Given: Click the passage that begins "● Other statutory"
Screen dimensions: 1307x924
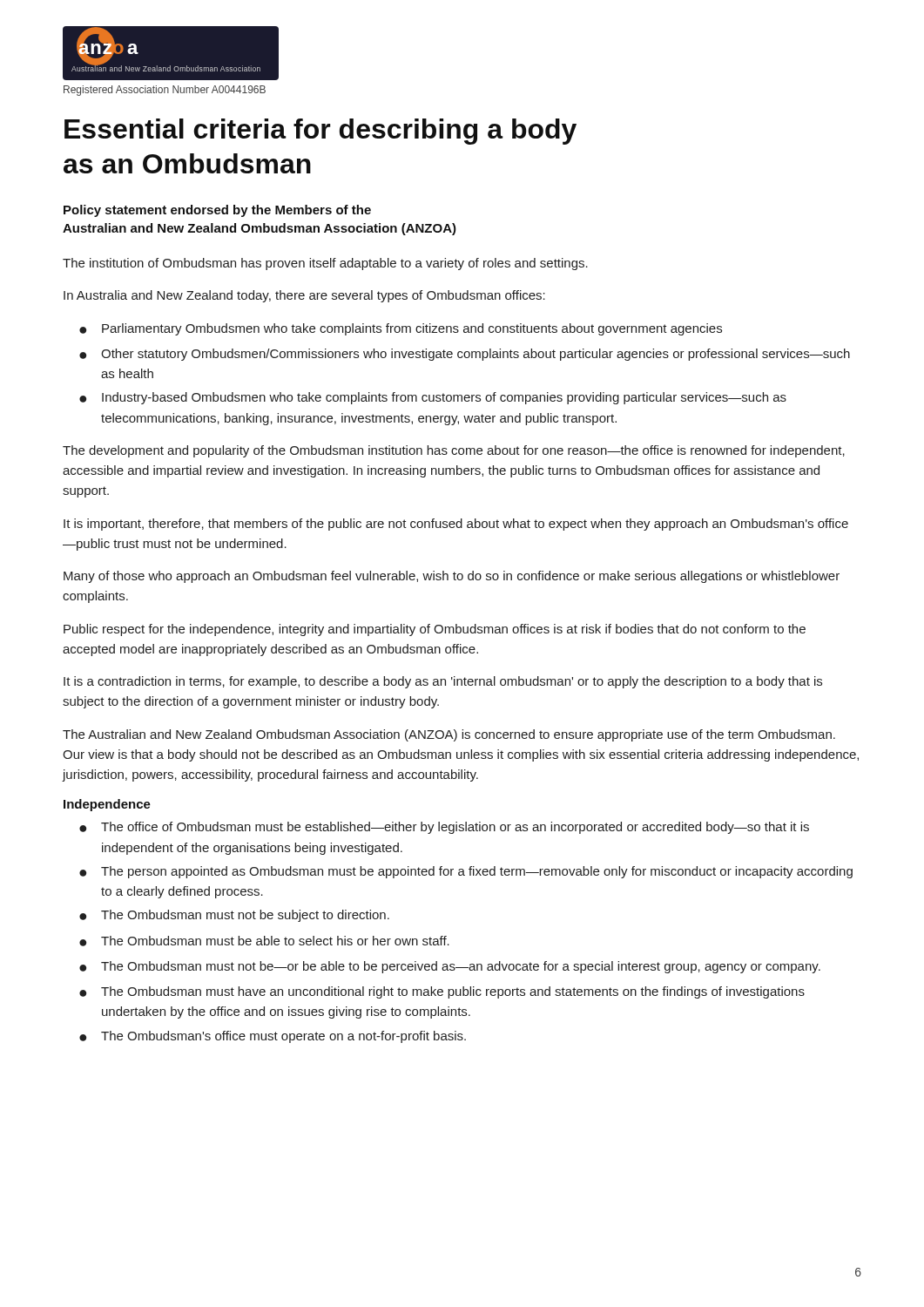Looking at the screenshot, I should [470, 363].
